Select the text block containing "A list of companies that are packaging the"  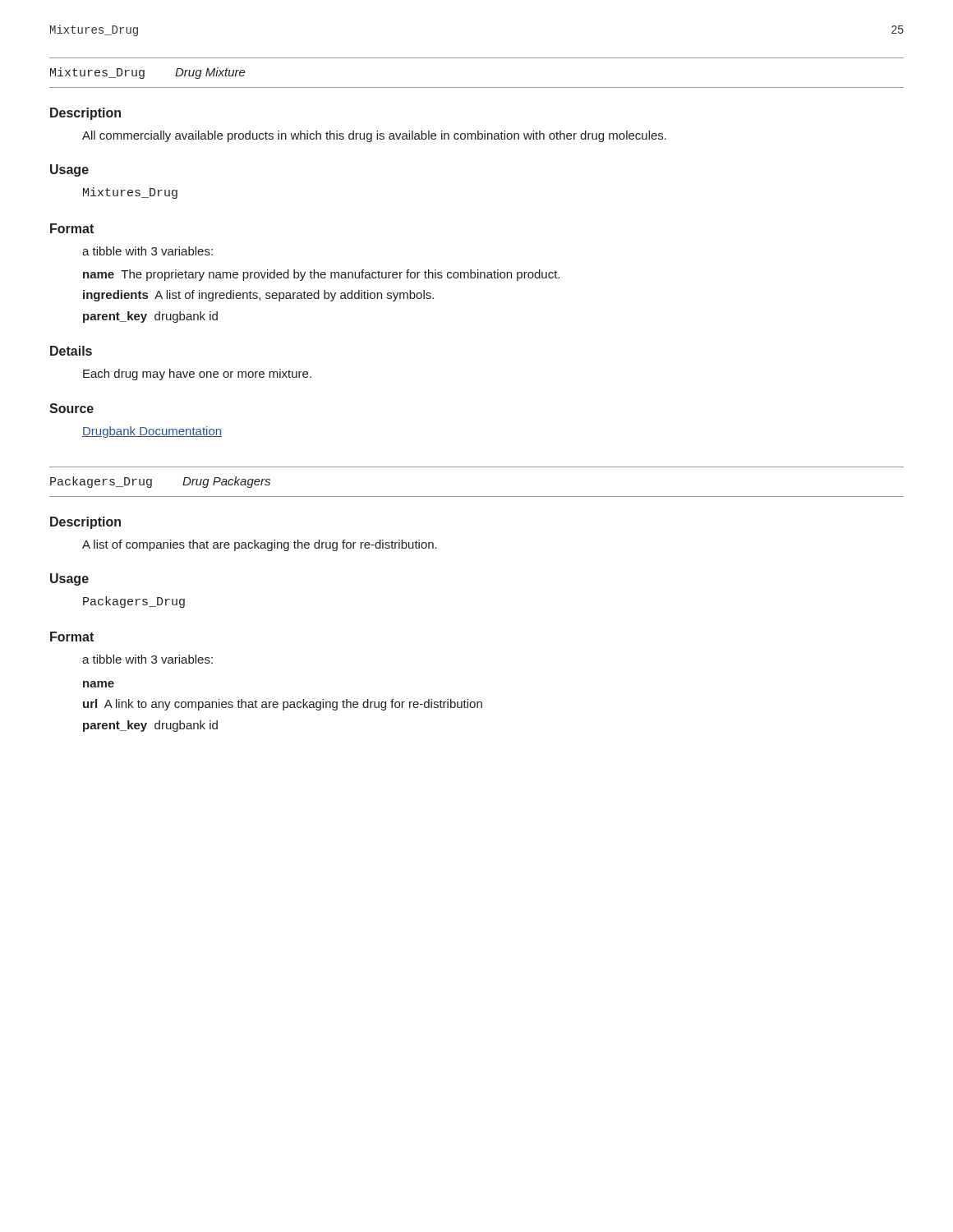[x=260, y=544]
